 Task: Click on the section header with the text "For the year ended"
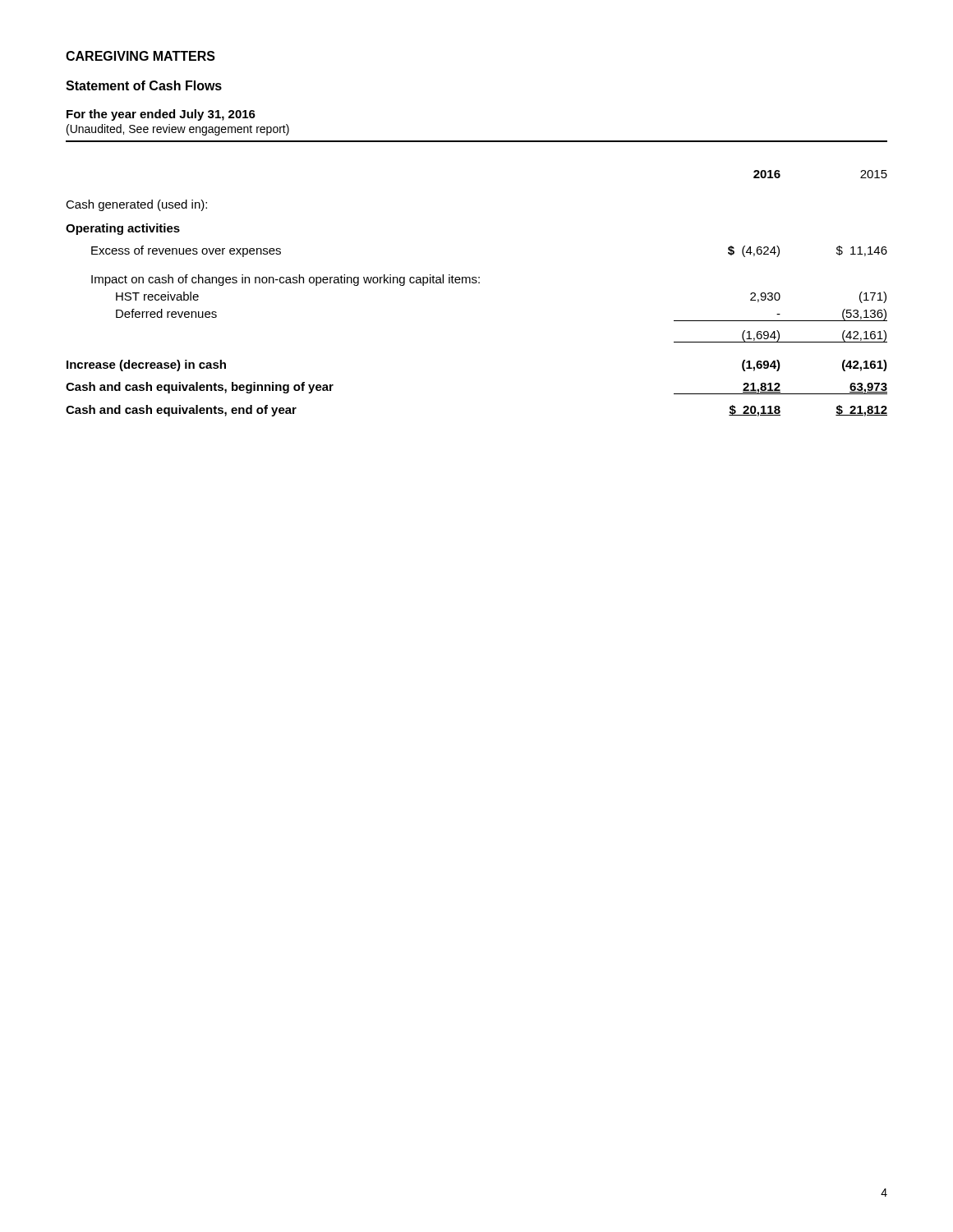click(x=161, y=114)
